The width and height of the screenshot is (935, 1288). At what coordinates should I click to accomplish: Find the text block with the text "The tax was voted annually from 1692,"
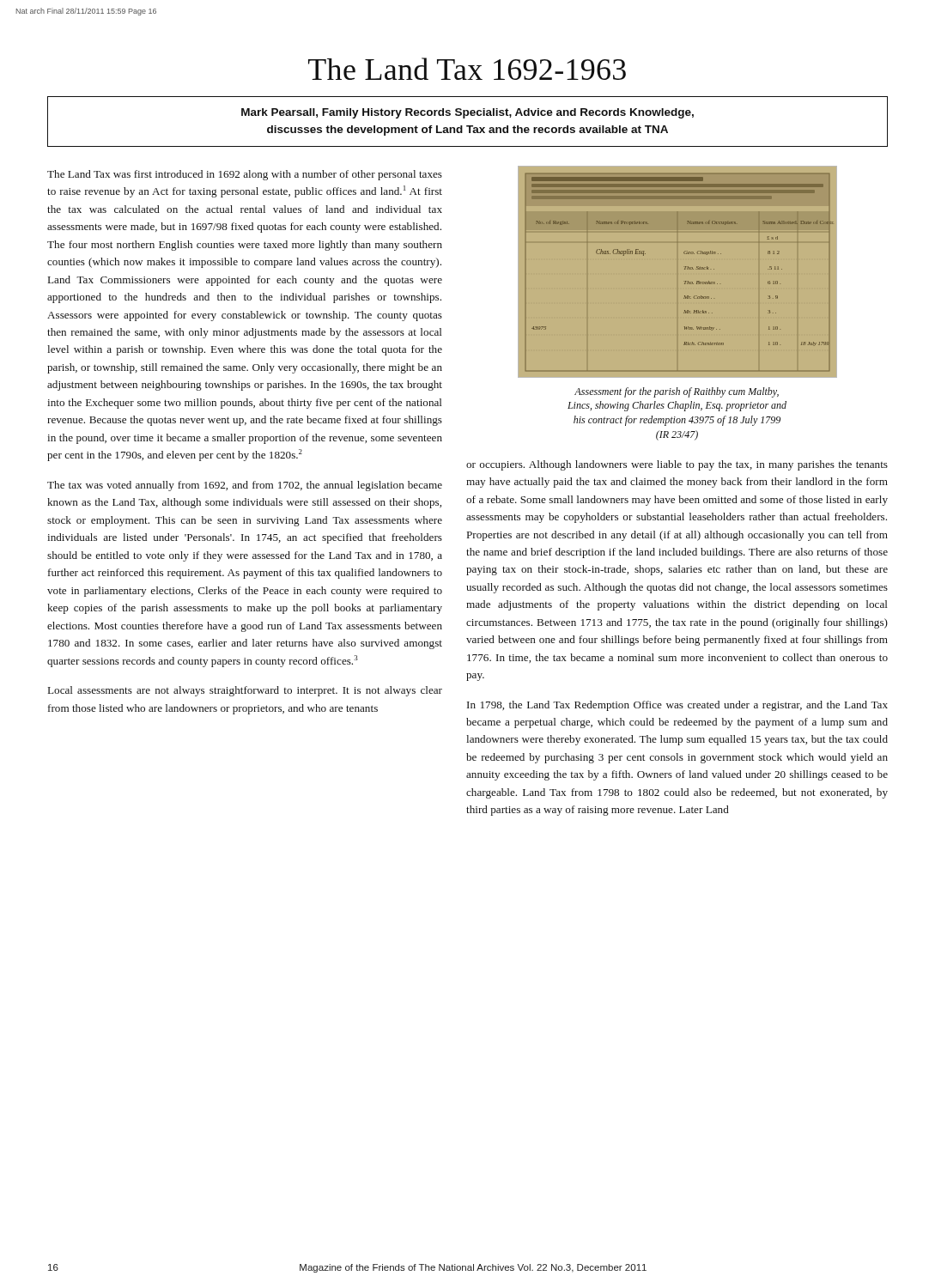[x=245, y=573]
